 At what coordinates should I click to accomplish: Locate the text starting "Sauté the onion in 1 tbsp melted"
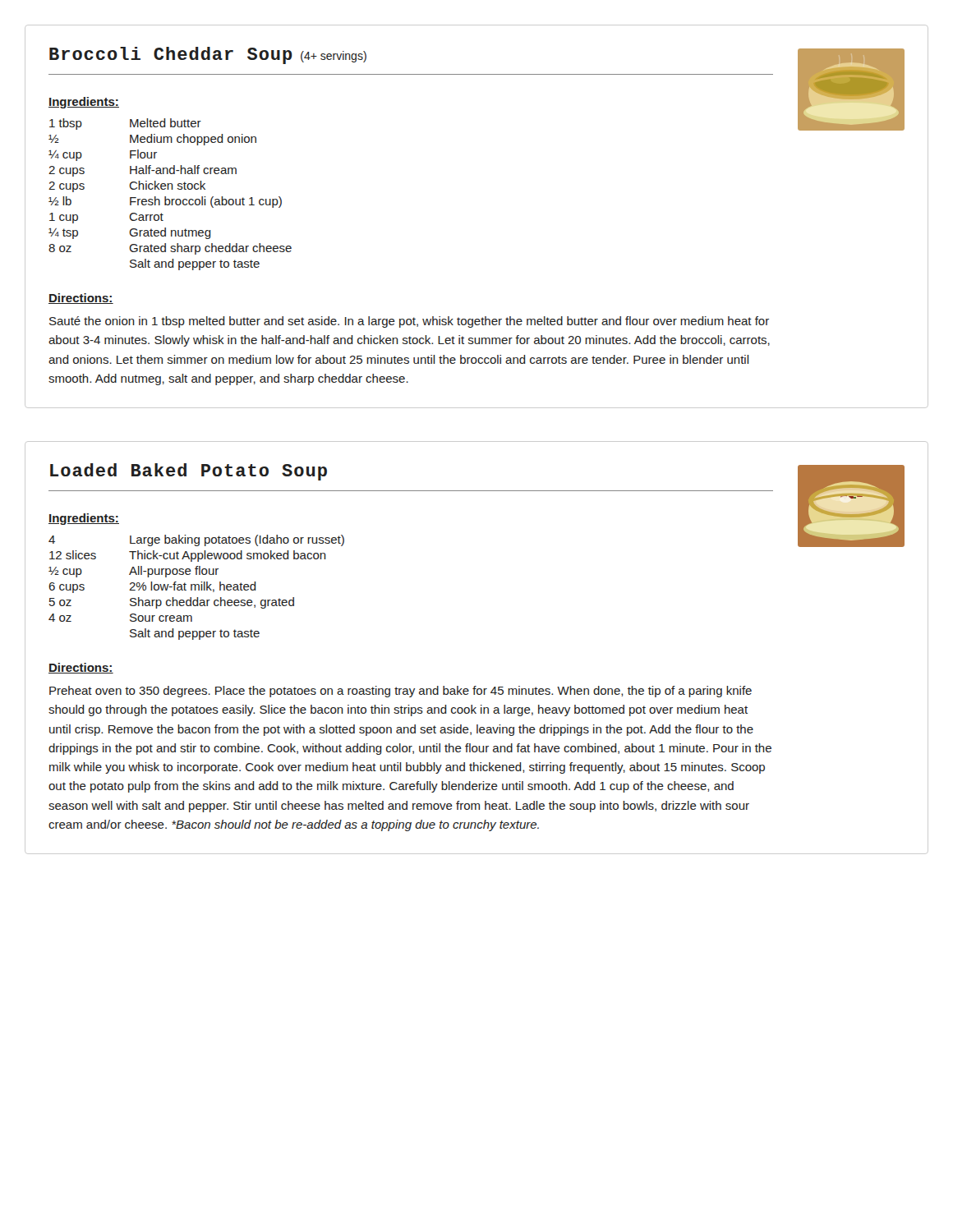(411, 350)
